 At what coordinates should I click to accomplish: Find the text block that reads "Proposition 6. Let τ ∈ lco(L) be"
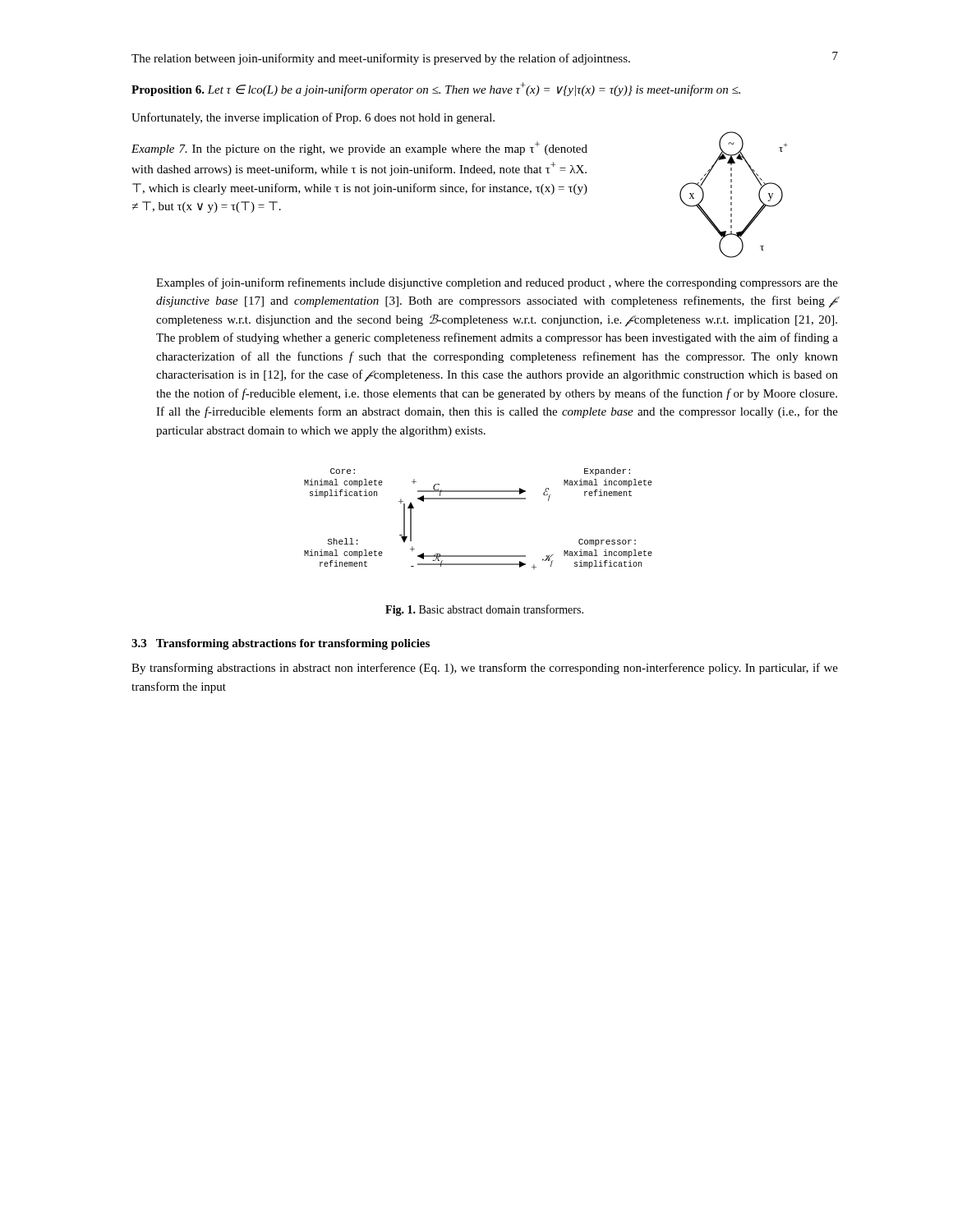(485, 88)
